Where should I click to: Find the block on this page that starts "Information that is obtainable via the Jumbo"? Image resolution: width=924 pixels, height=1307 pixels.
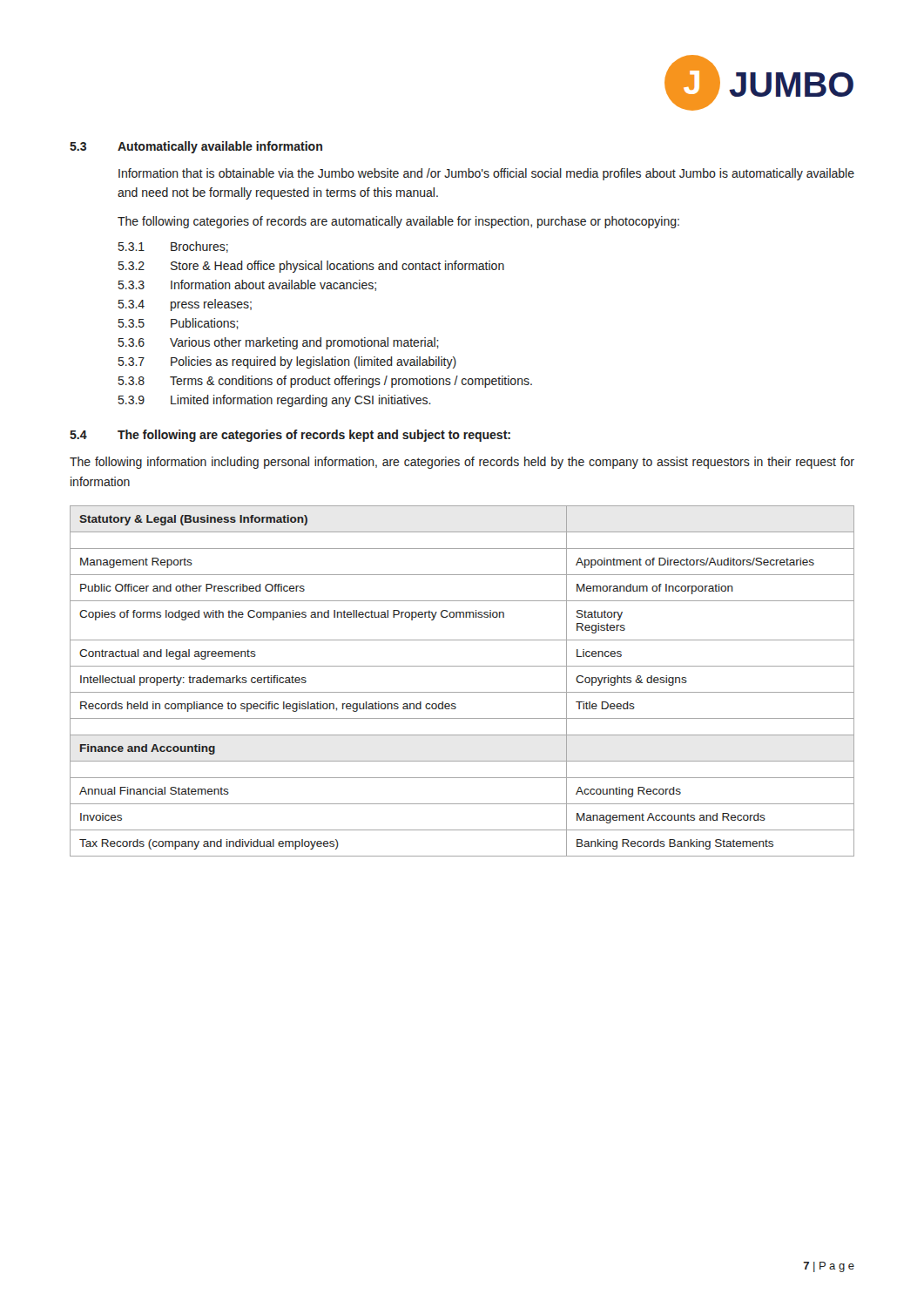tap(486, 183)
